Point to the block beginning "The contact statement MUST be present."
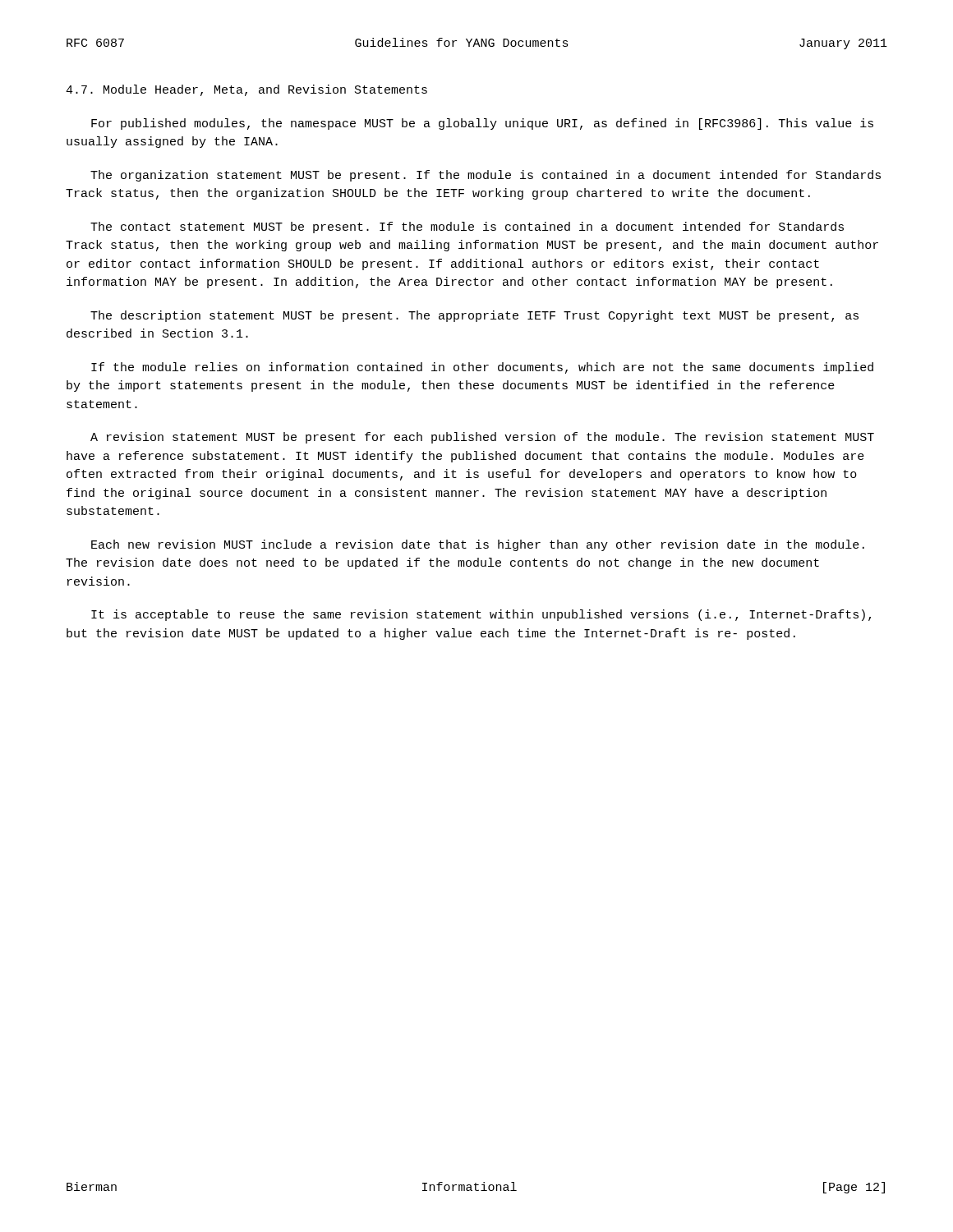The height and width of the screenshot is (1232, 953). pos(472,255)
